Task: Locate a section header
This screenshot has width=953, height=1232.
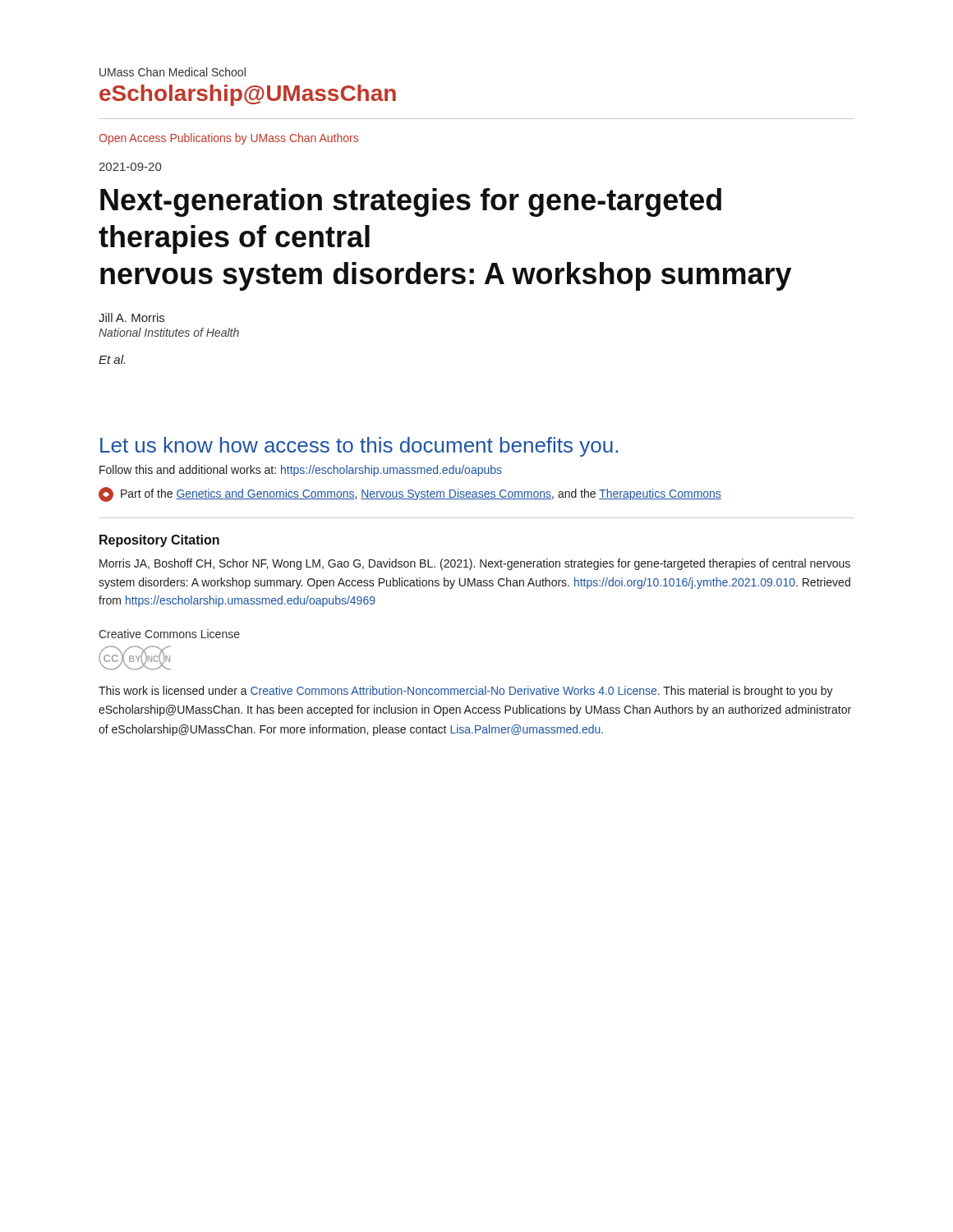Action: point(159,540)
